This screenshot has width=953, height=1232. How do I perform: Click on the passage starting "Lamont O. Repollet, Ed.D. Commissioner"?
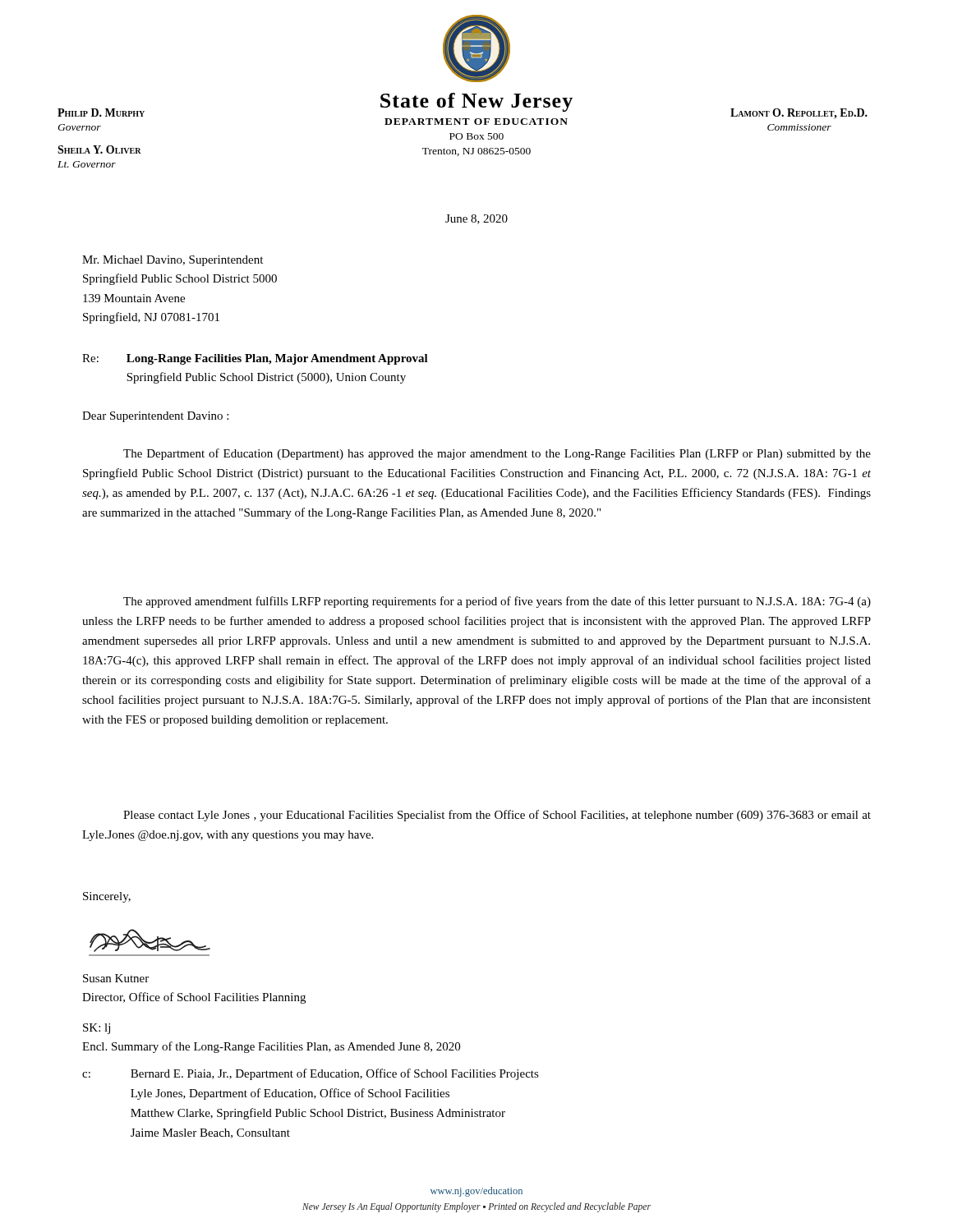tap(799, 120)
